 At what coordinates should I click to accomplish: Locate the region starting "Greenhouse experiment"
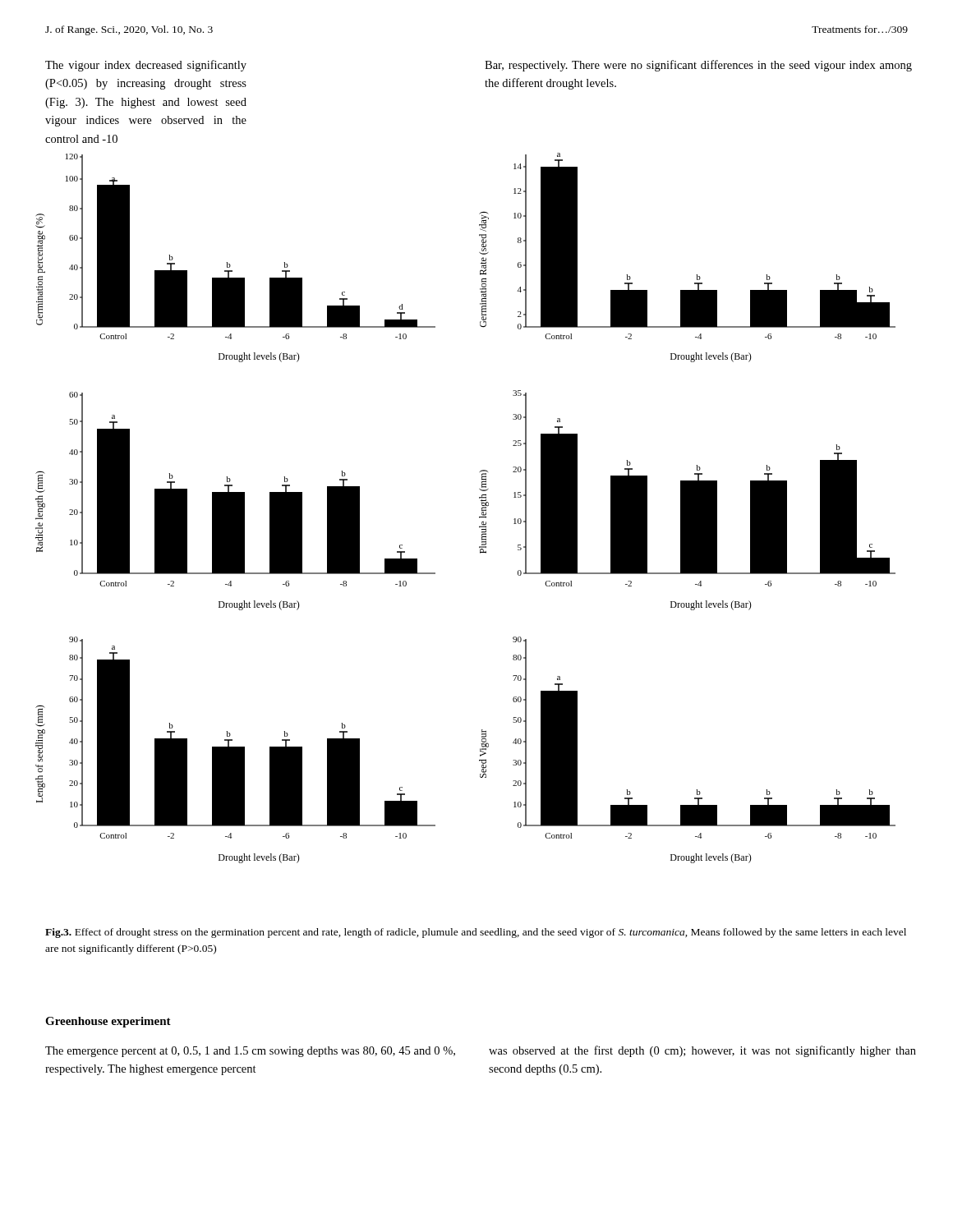(x=108, y=1021)
